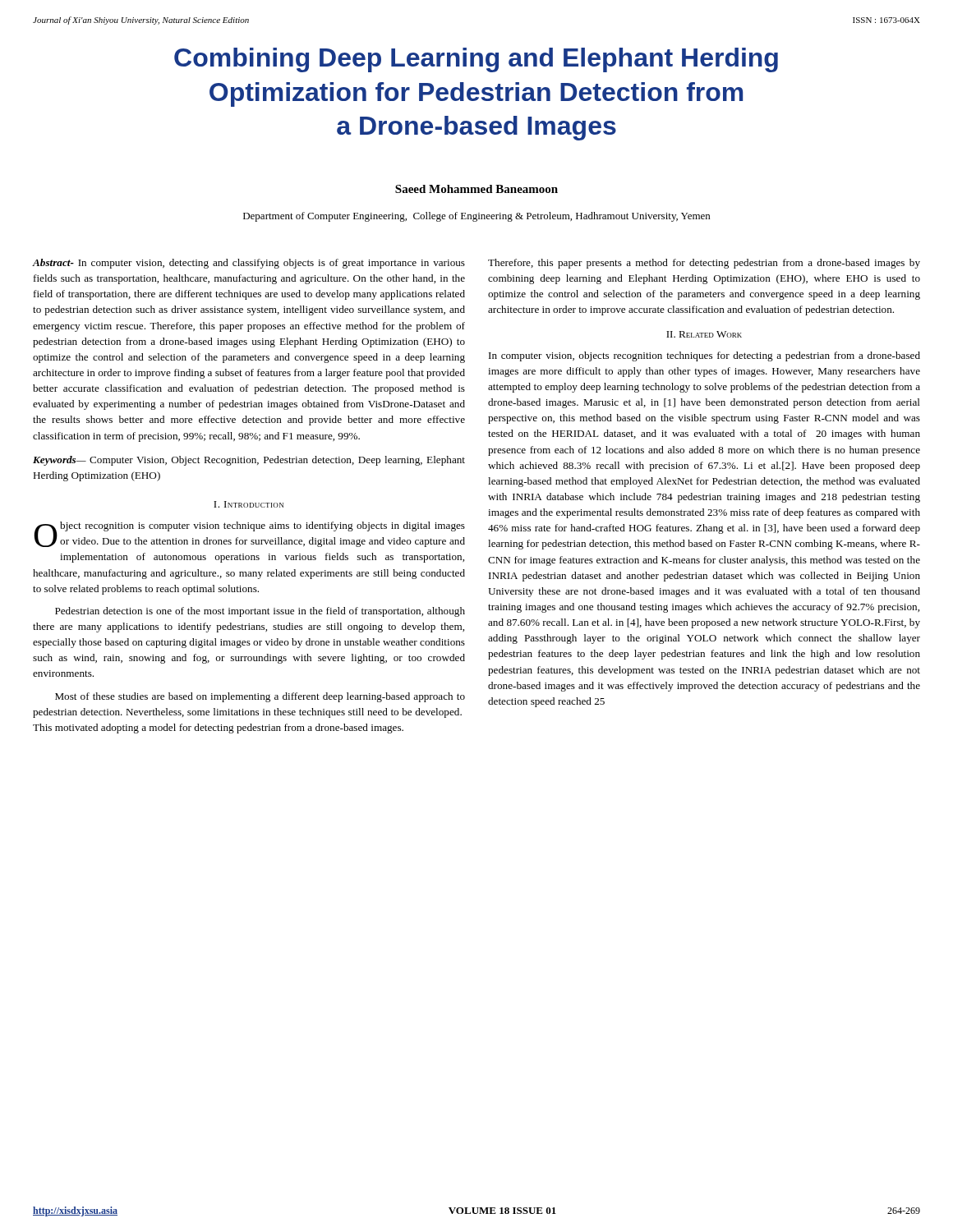Locate the text block starting "Department of Computer Engineering, College of Engineering &"
This screenshot has height=1232, width=953.
click(476, 216)
